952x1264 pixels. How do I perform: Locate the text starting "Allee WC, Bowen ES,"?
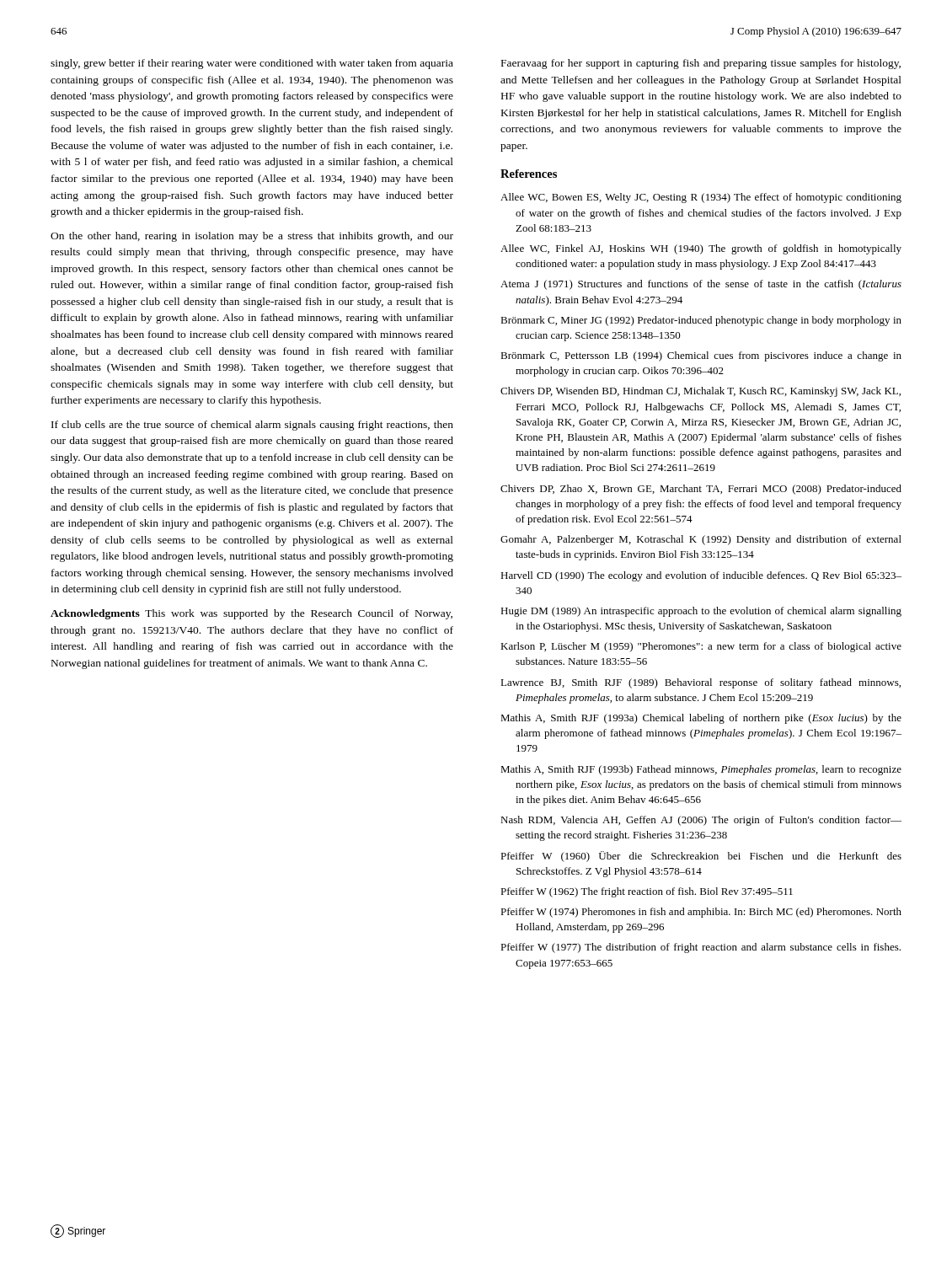coord(701,212)
